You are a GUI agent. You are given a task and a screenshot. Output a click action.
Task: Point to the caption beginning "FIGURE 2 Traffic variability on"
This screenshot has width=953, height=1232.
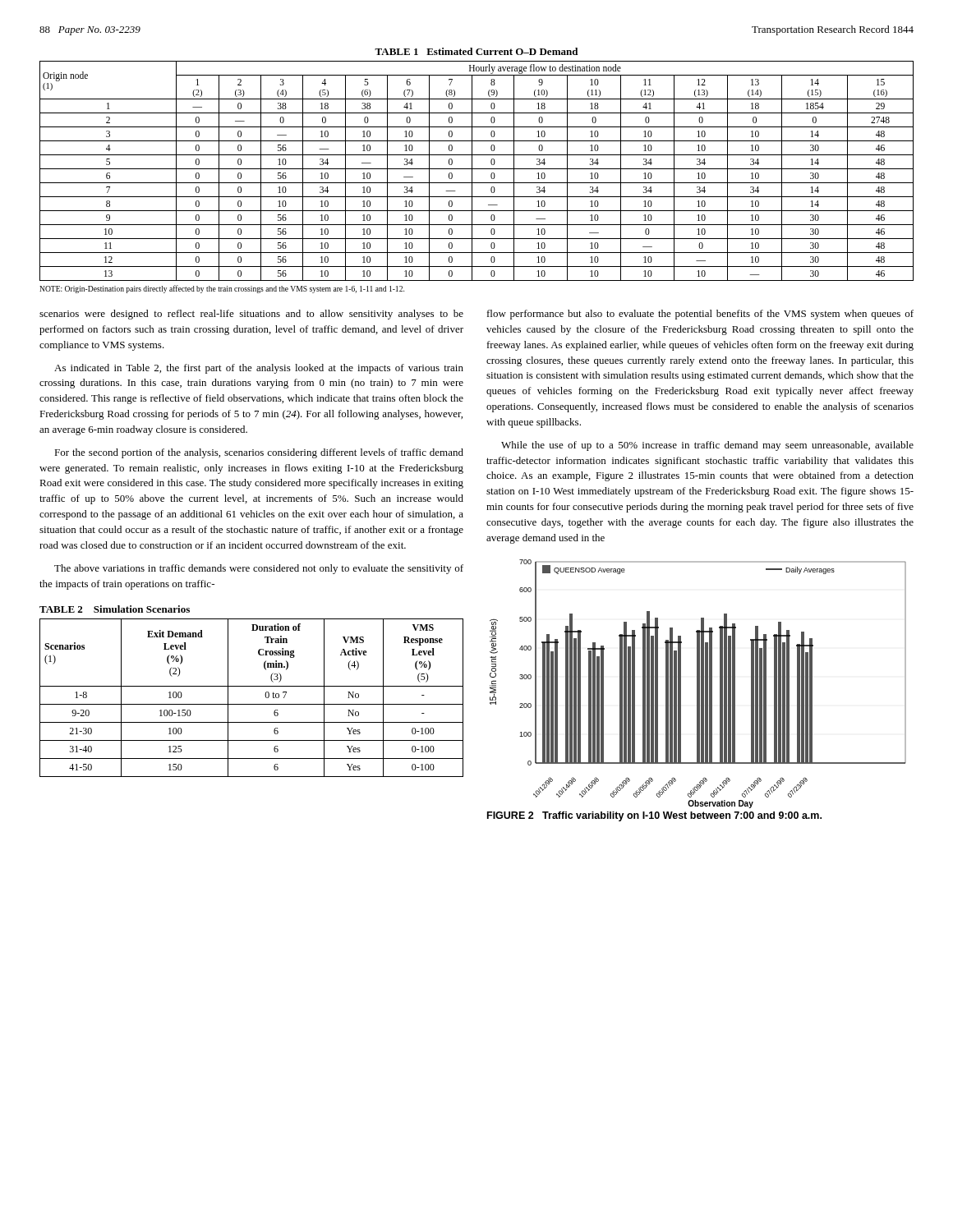coord(654,815)
